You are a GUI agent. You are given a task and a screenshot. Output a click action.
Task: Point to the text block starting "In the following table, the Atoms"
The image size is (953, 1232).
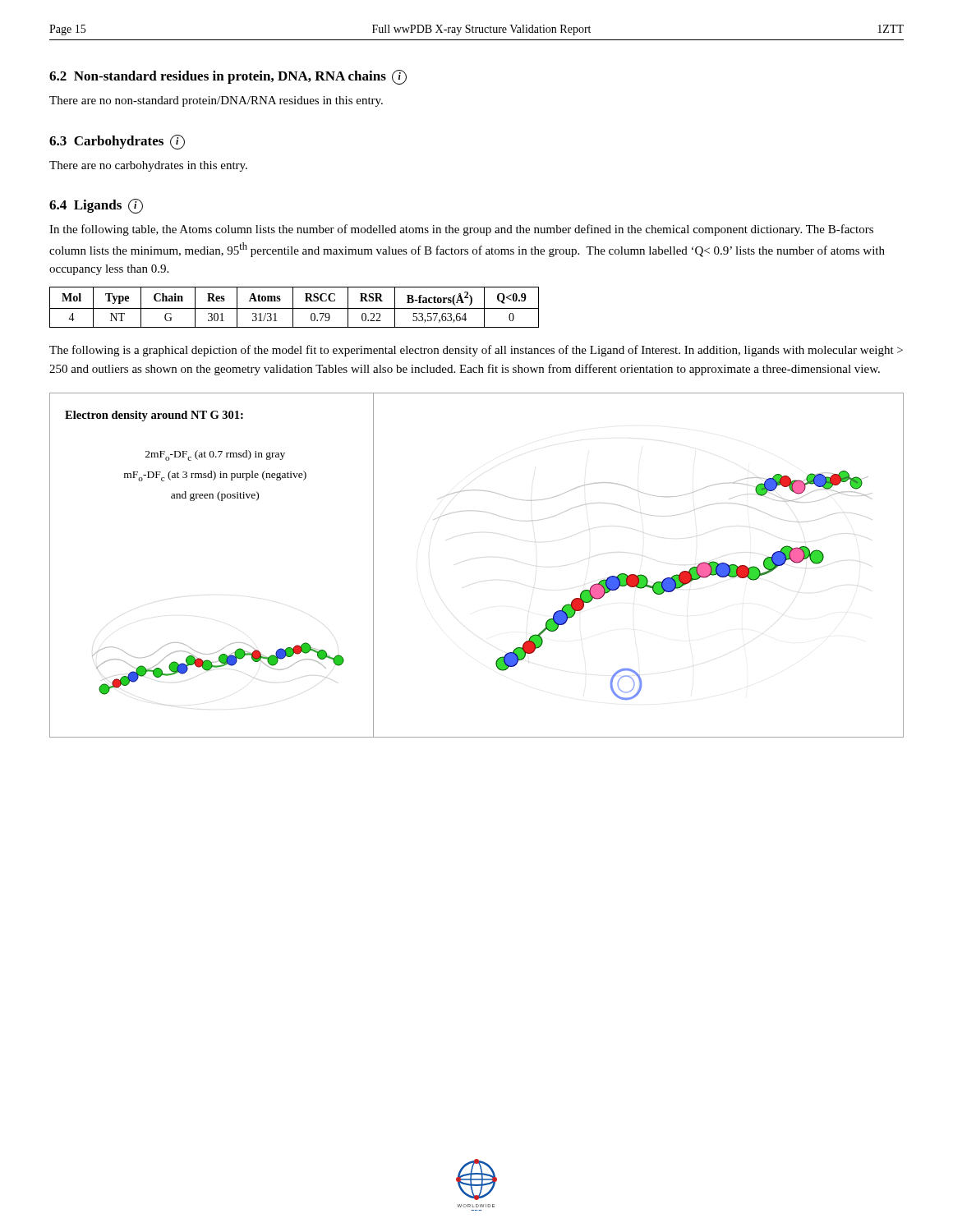[x=467, y=249]
